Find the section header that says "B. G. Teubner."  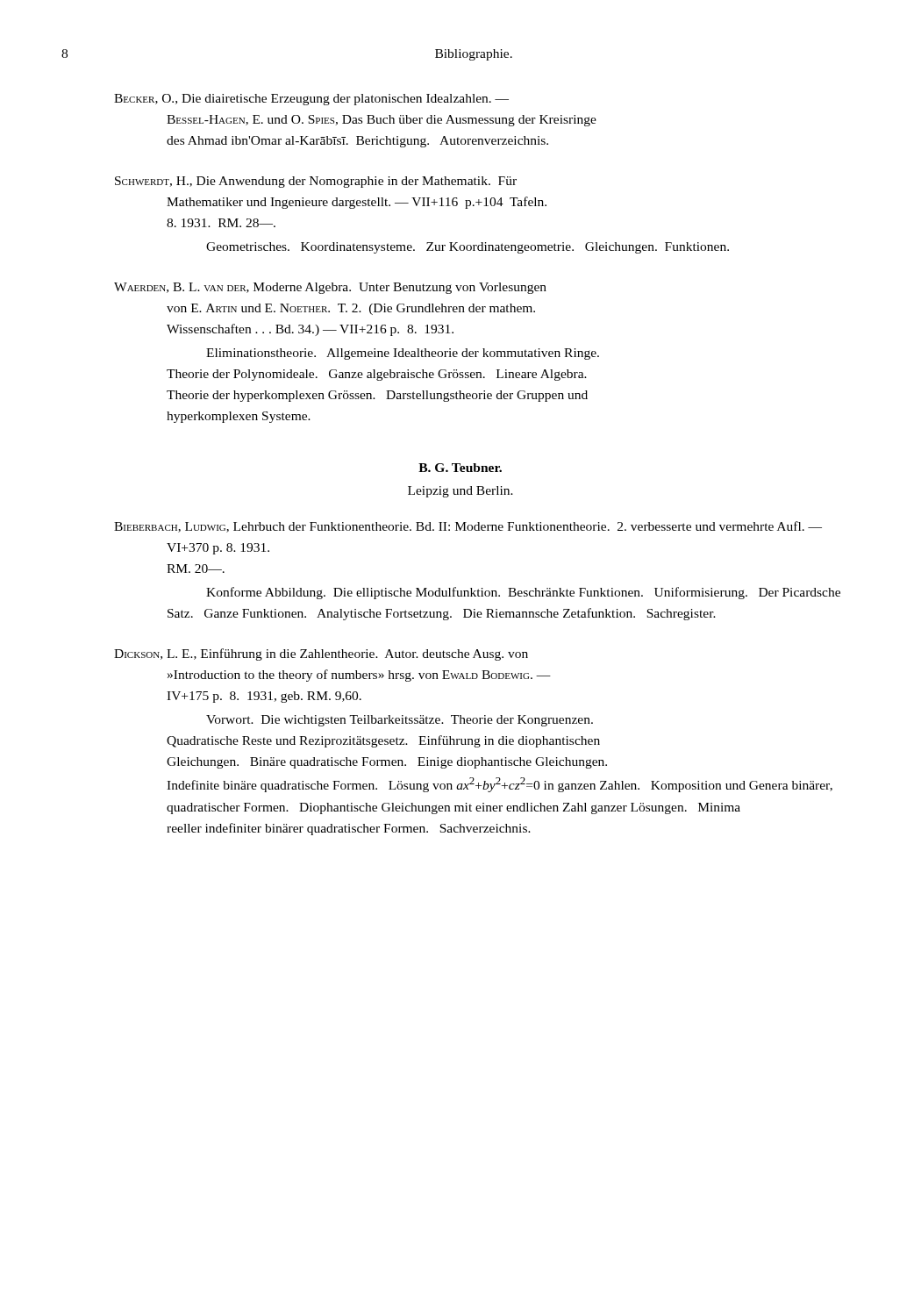tap(460, 467)
